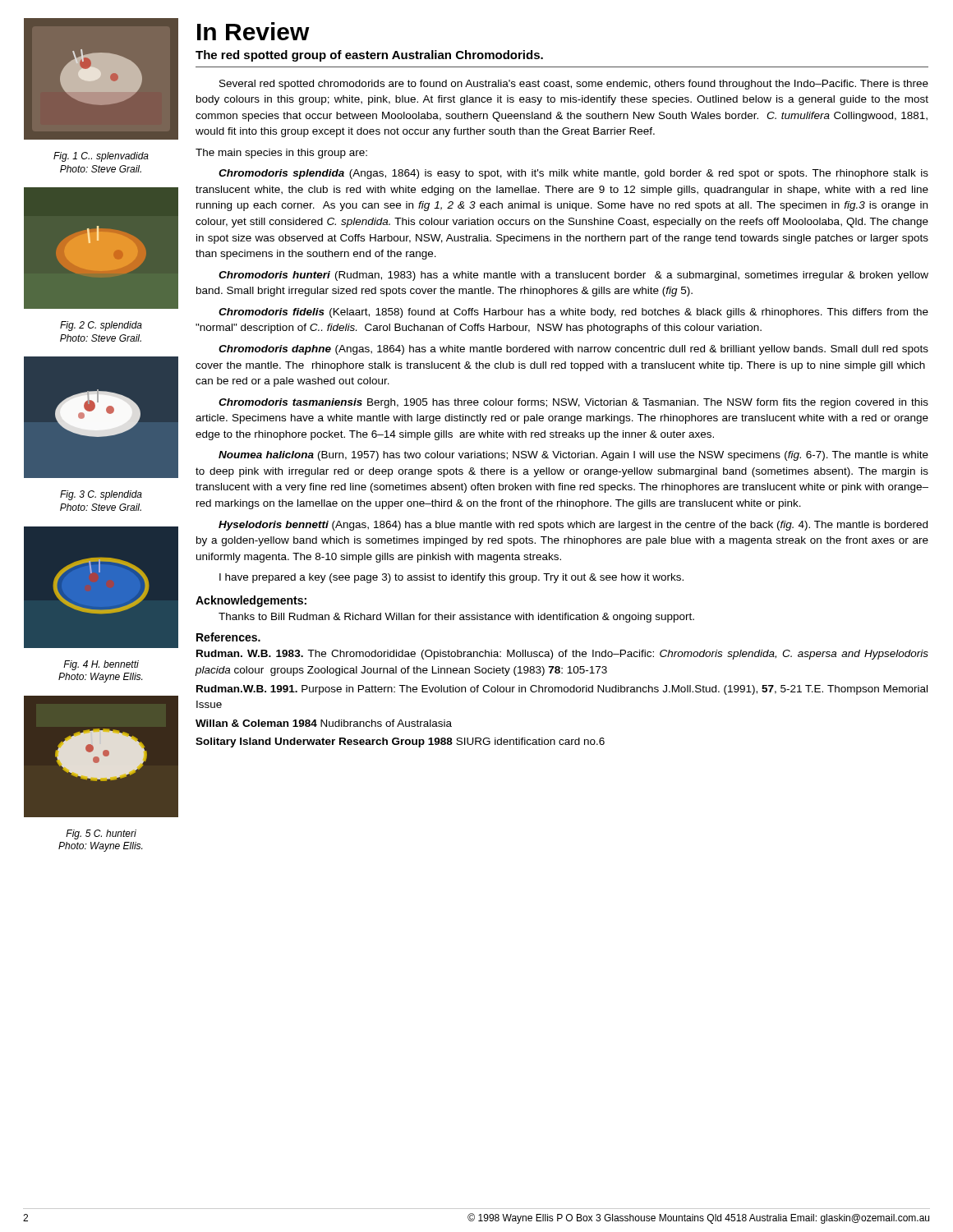Navigate to the block starting "Thanks to Bill Rudman & Richard Willan for"
Viewport: 953px width, 1232px height.
[562, 616]
